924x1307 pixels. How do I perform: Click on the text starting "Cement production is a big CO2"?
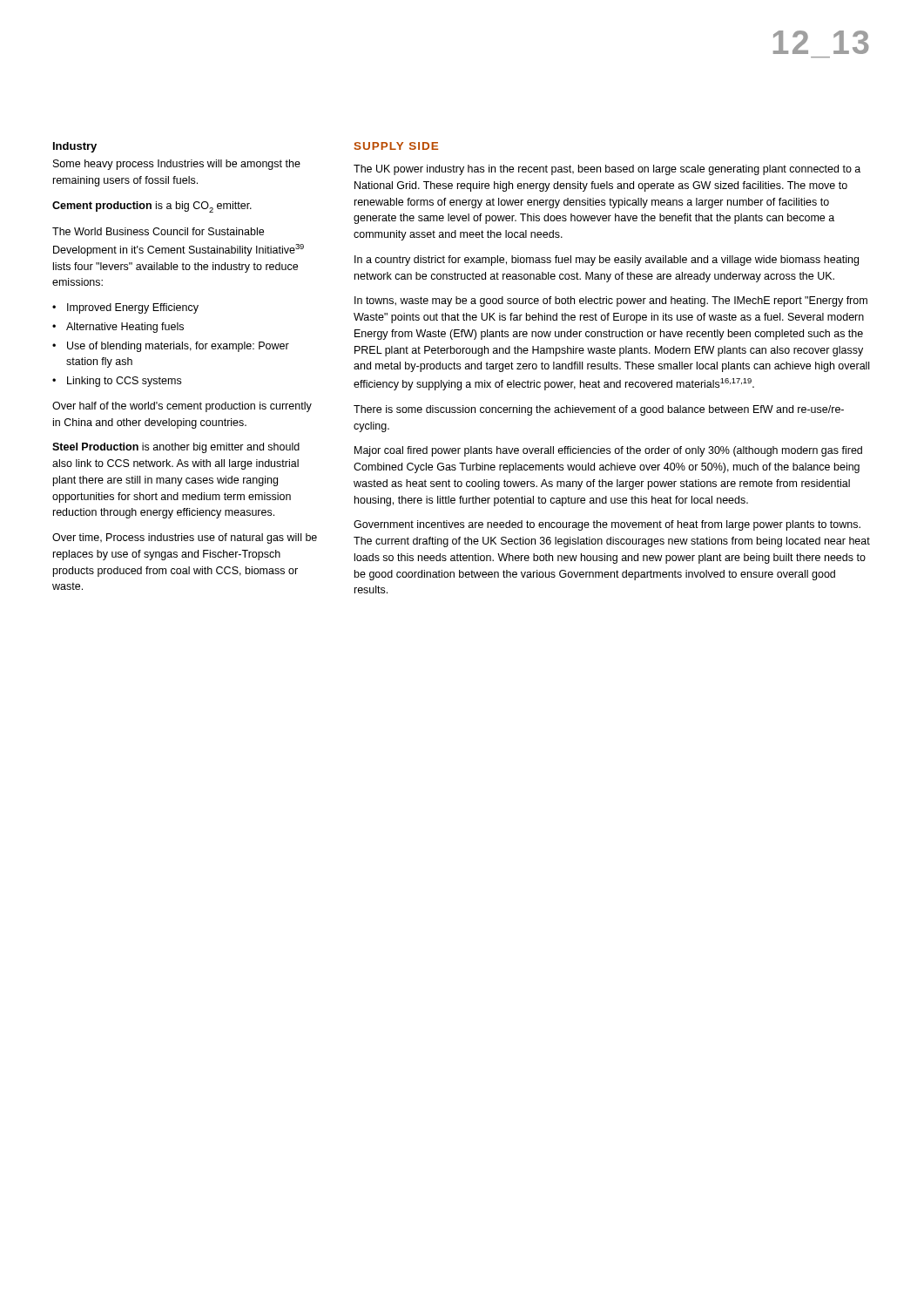click(x=152, y=206)
